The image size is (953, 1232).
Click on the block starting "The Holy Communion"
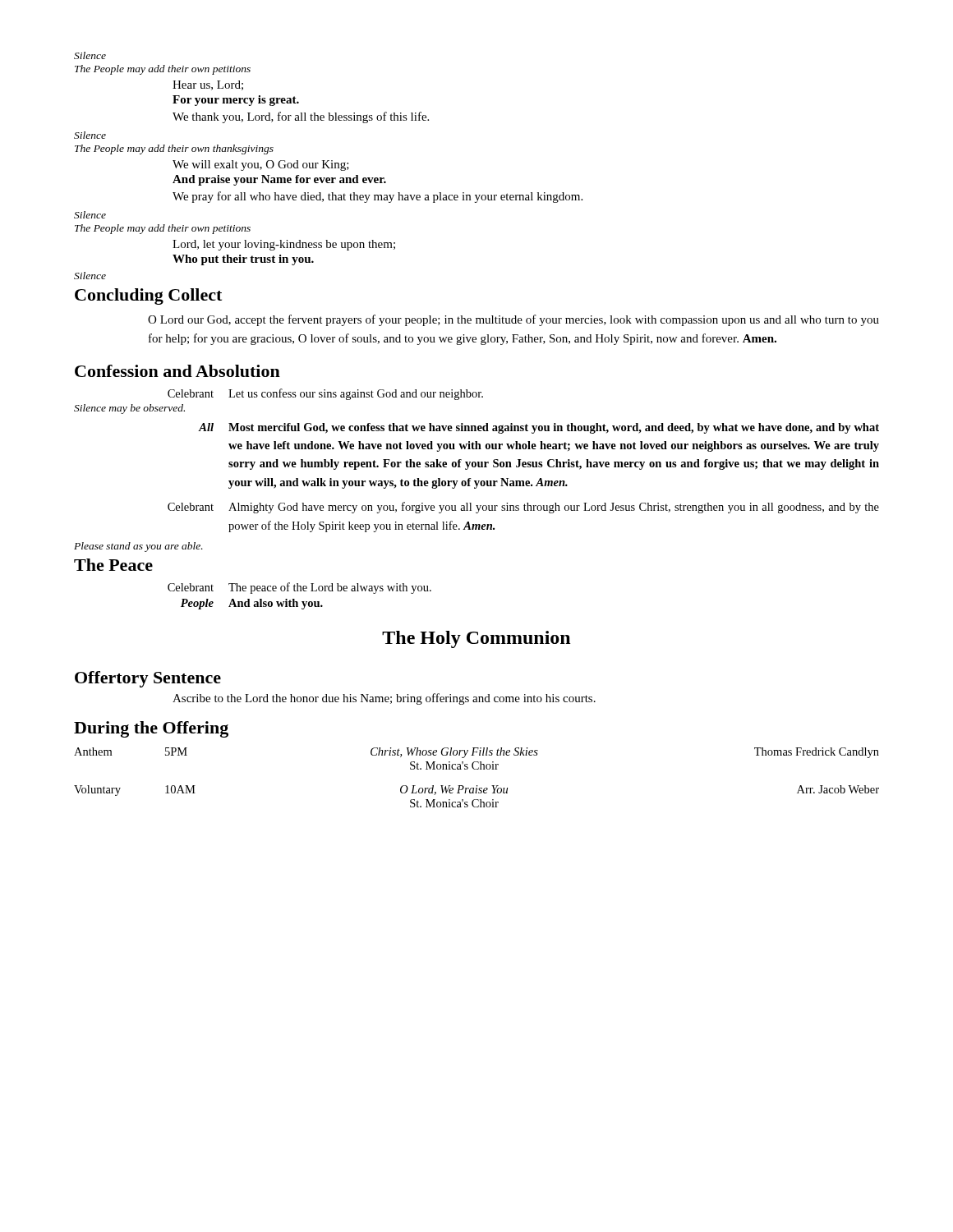click(x=476, y=638)
